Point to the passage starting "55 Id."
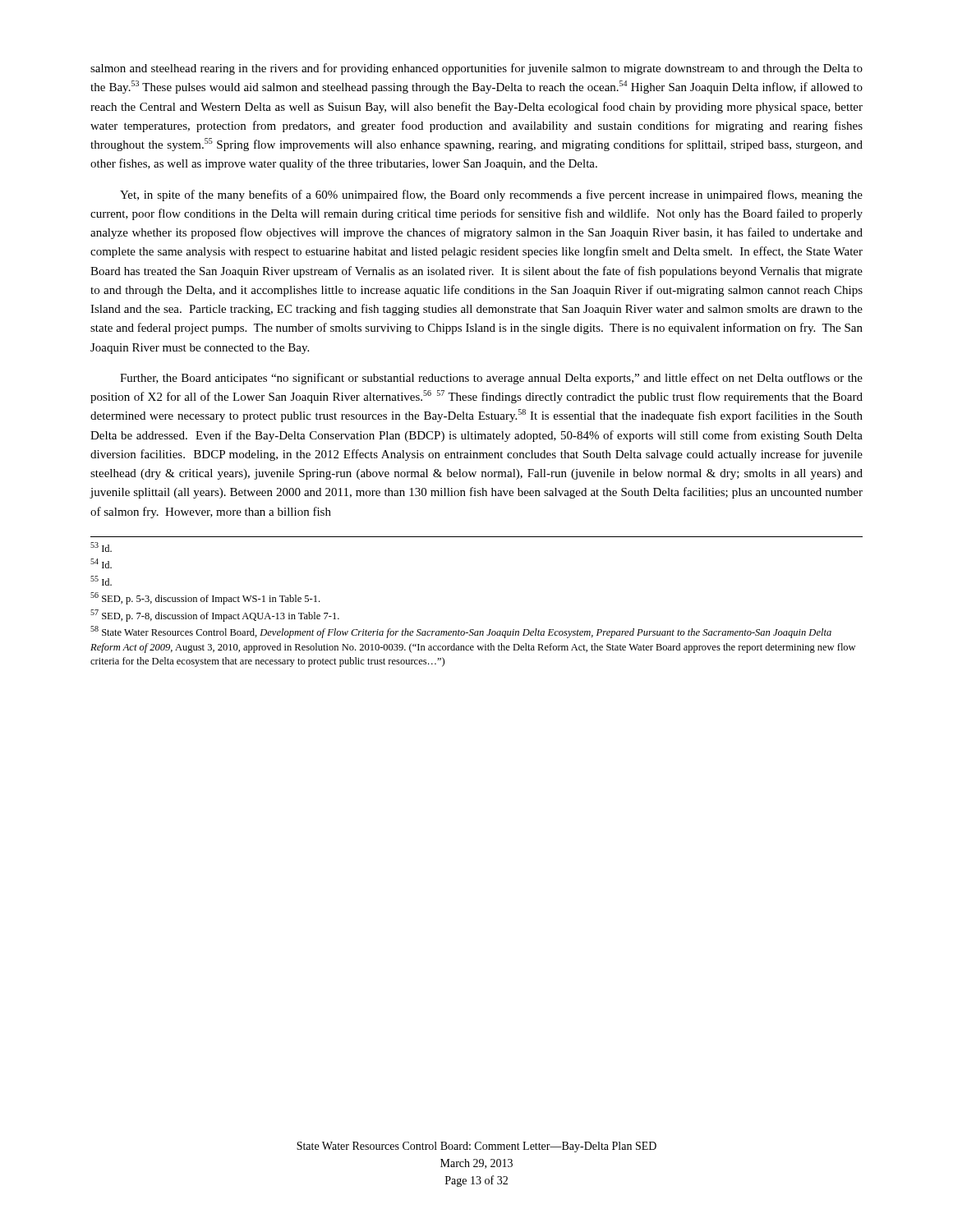953x1232 pixels. (x=101, y=582)
